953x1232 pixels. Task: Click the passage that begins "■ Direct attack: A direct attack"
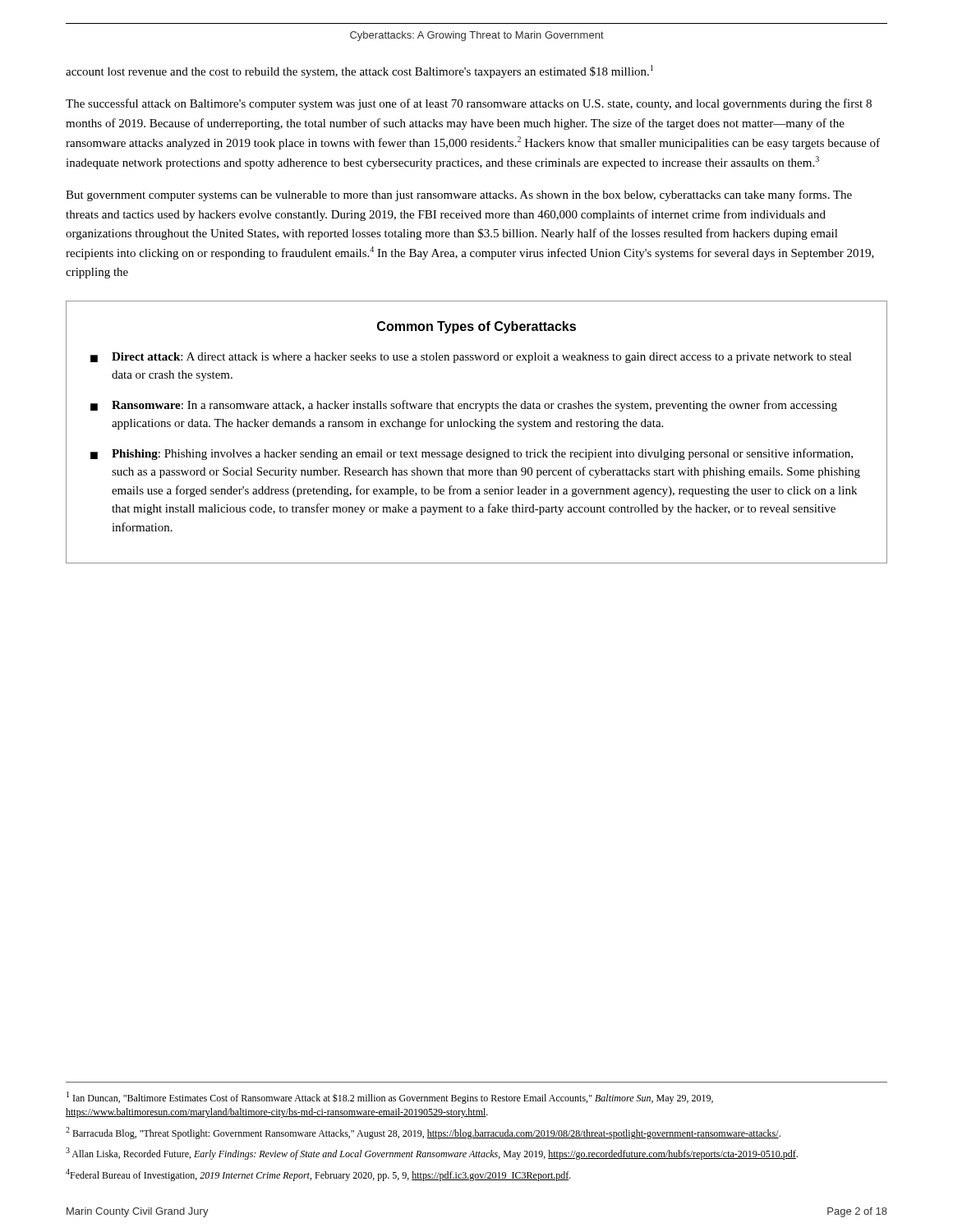pyautogui.click(x=476, y=366)
